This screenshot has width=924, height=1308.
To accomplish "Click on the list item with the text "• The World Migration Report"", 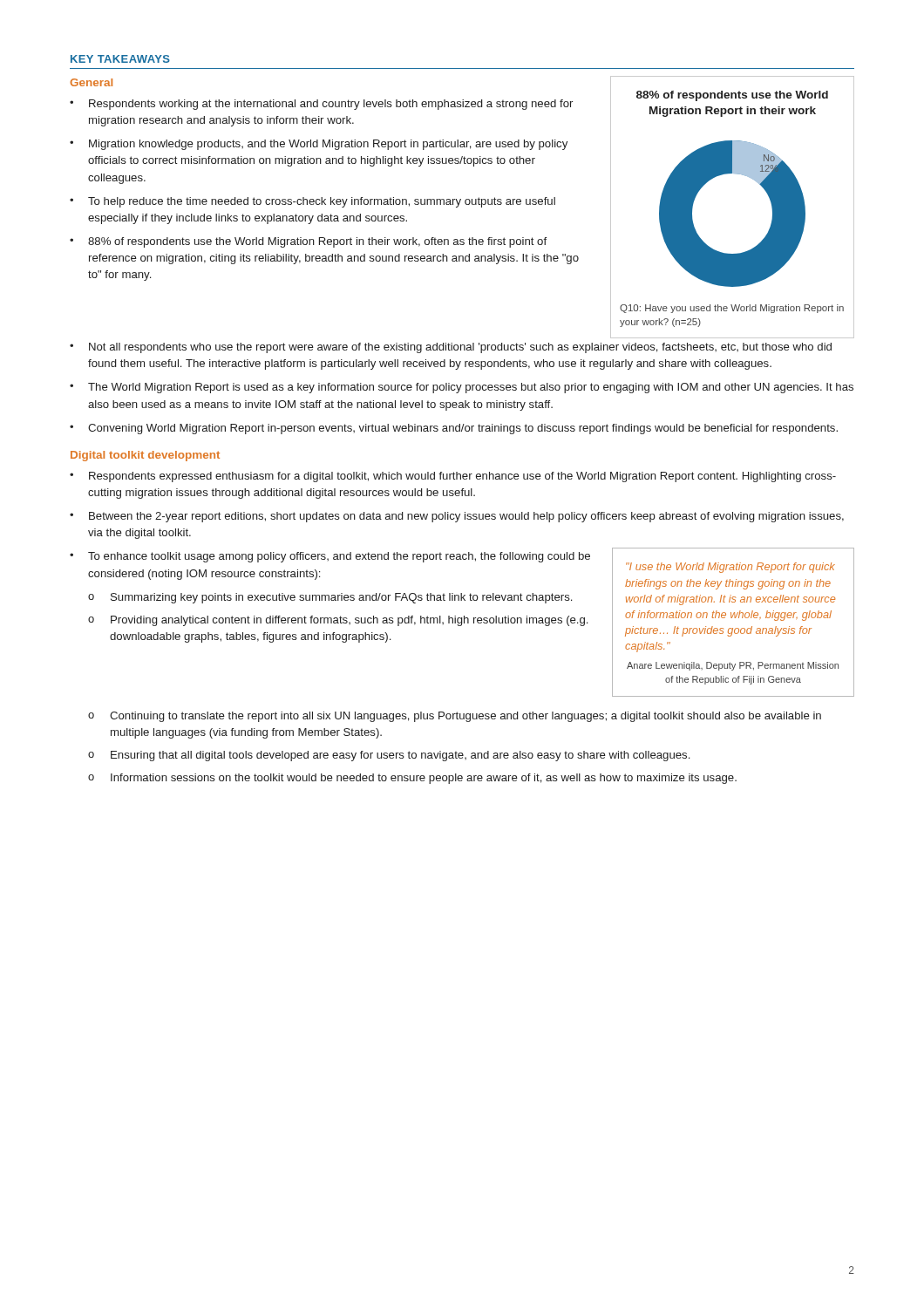I will pos(462,395).
